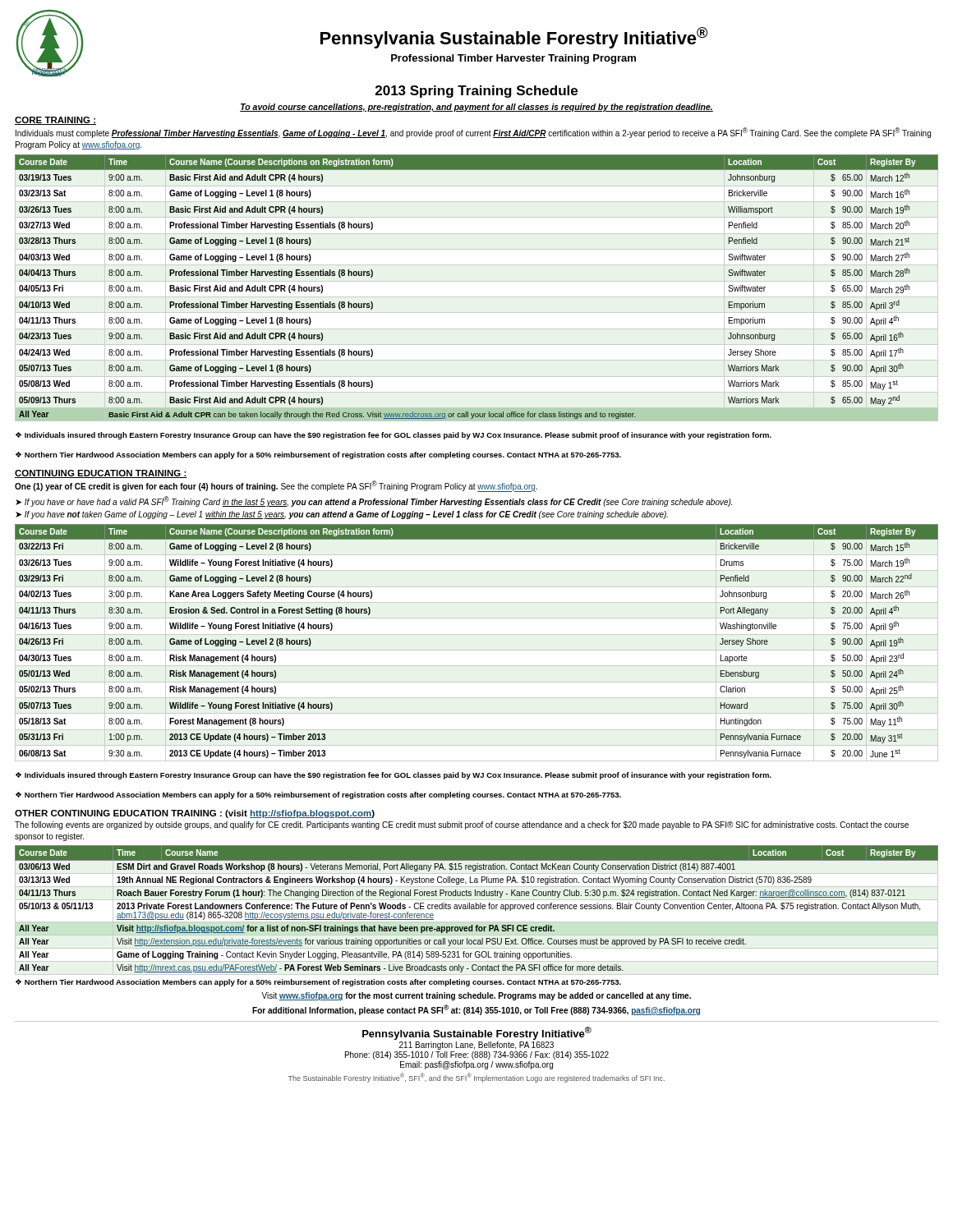
Task: Select the table that reads "$ 20.00"
Action: 476,643
